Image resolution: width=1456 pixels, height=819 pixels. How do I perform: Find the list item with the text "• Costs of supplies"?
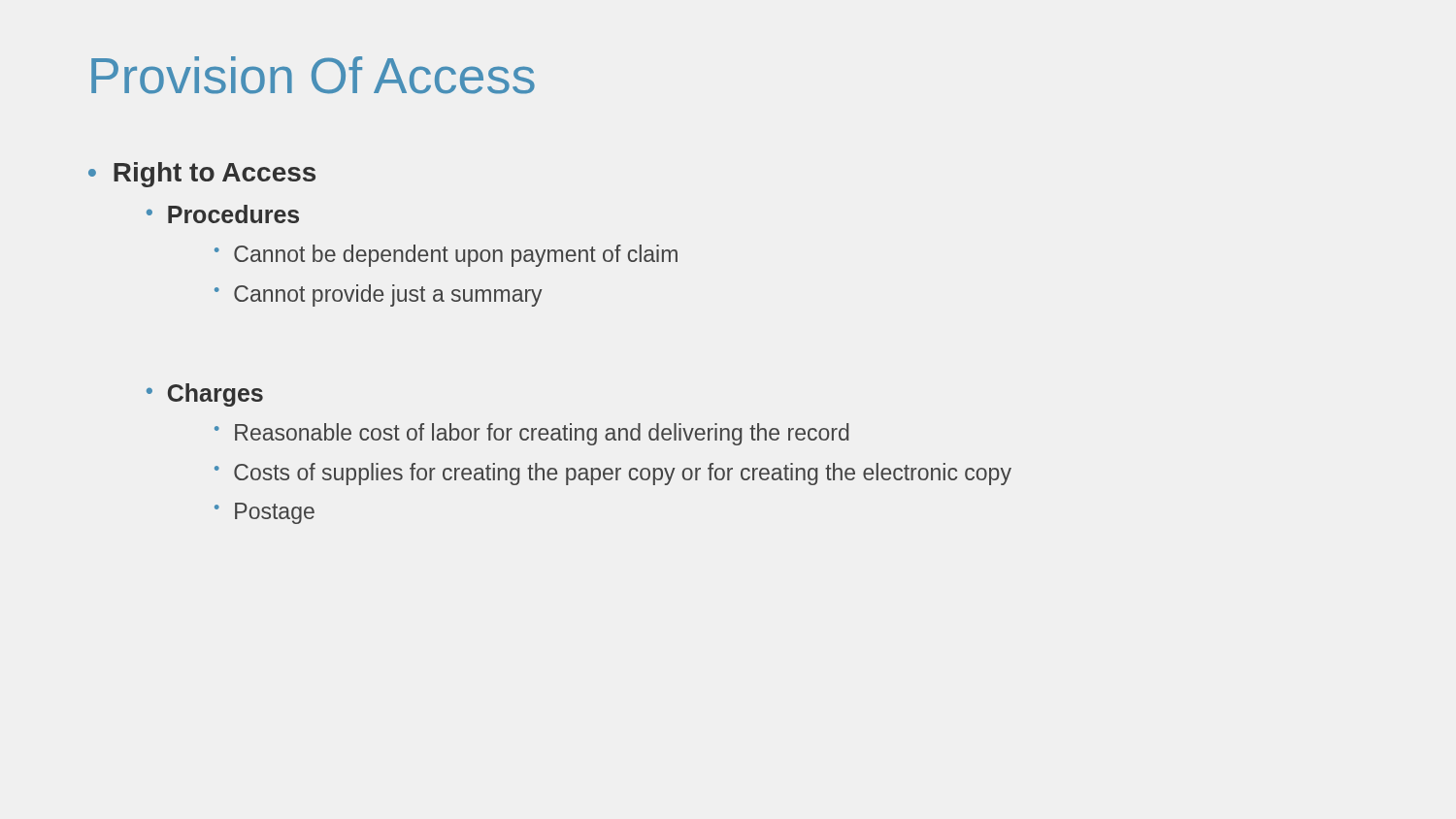[612, 473]
